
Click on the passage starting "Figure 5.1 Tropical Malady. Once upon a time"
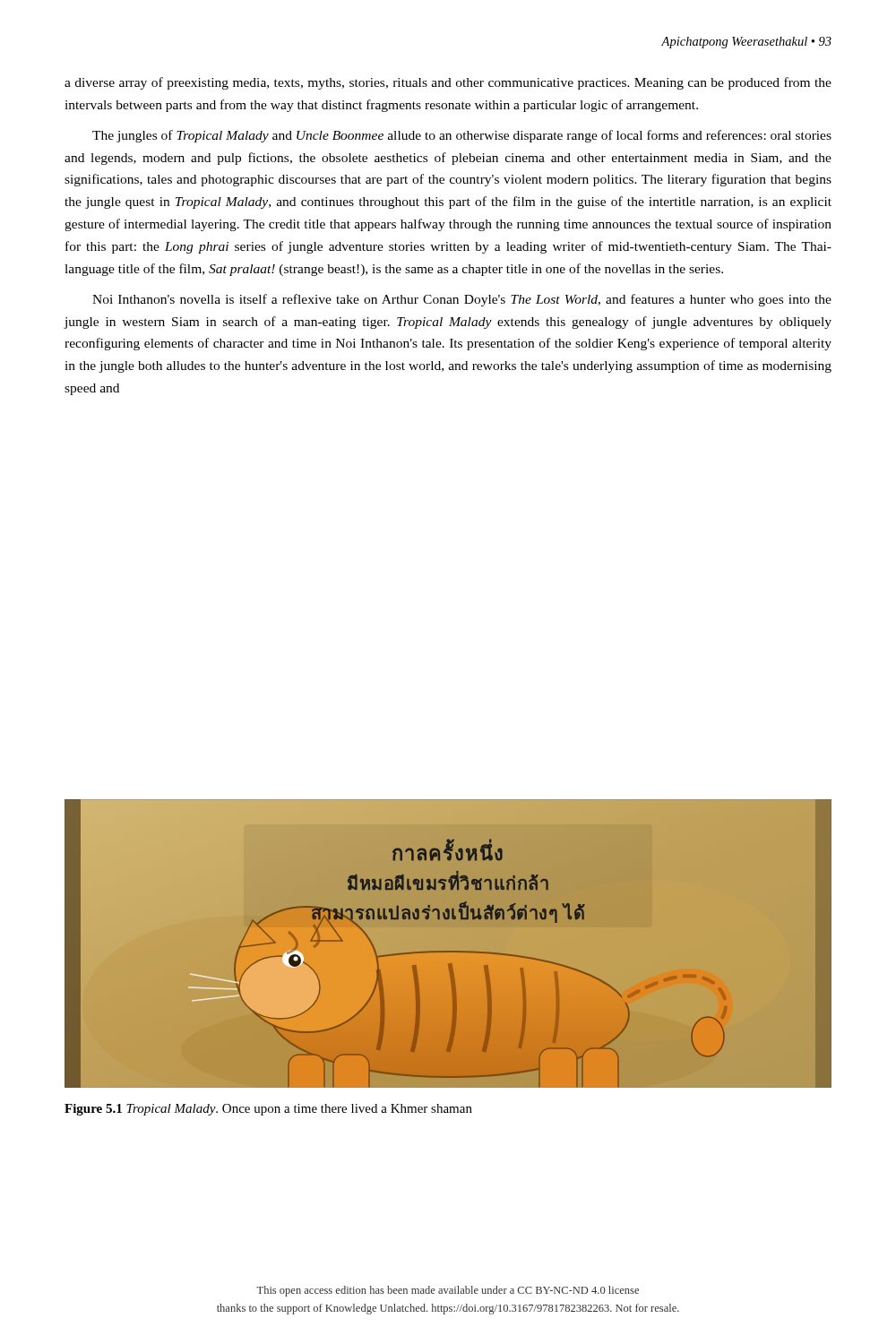coord(448,1109)
